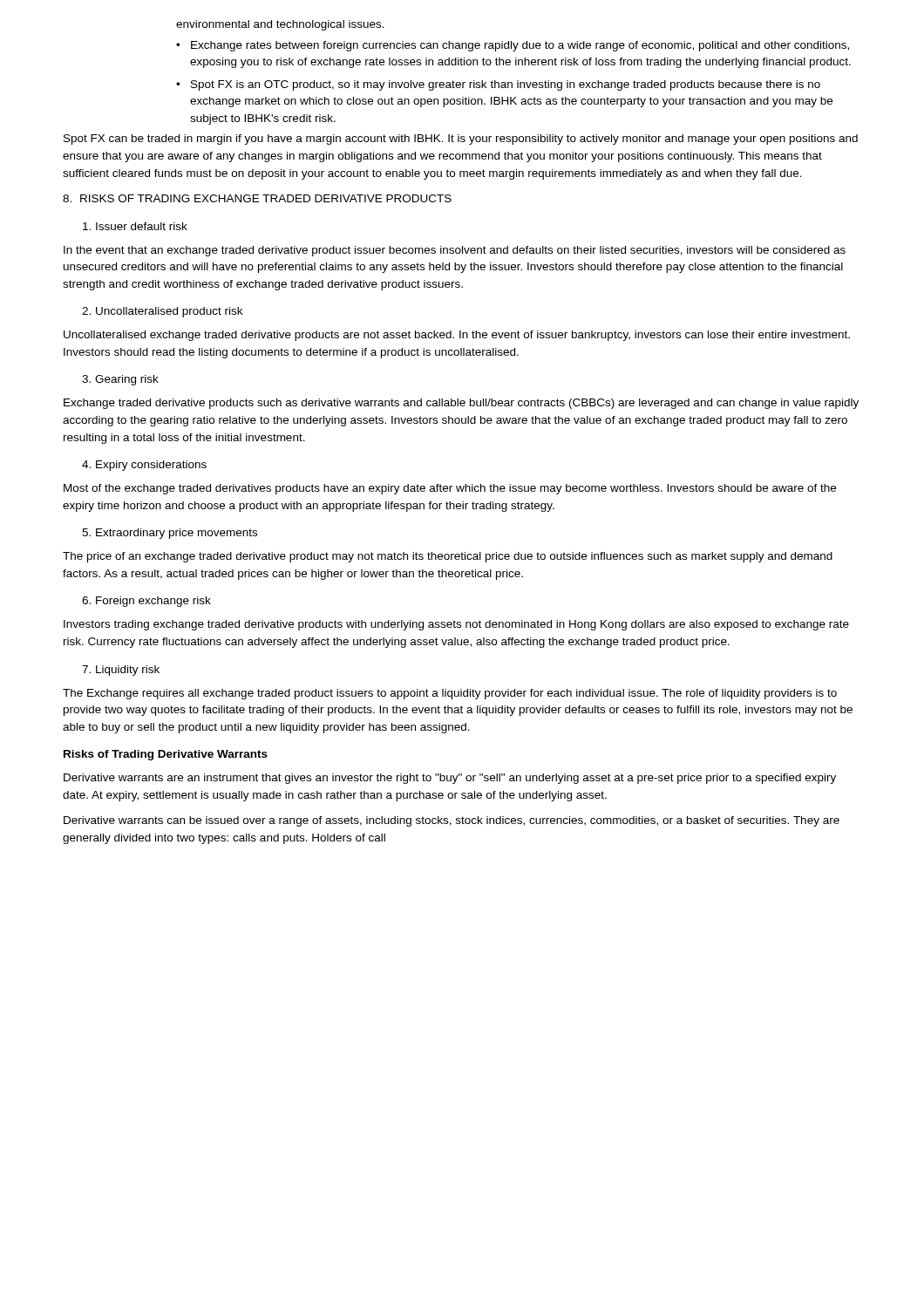This screenshot has width=924, height=1308.
Task: Find the element starting "The price of an exchange traded"
Action: [448, 565]
